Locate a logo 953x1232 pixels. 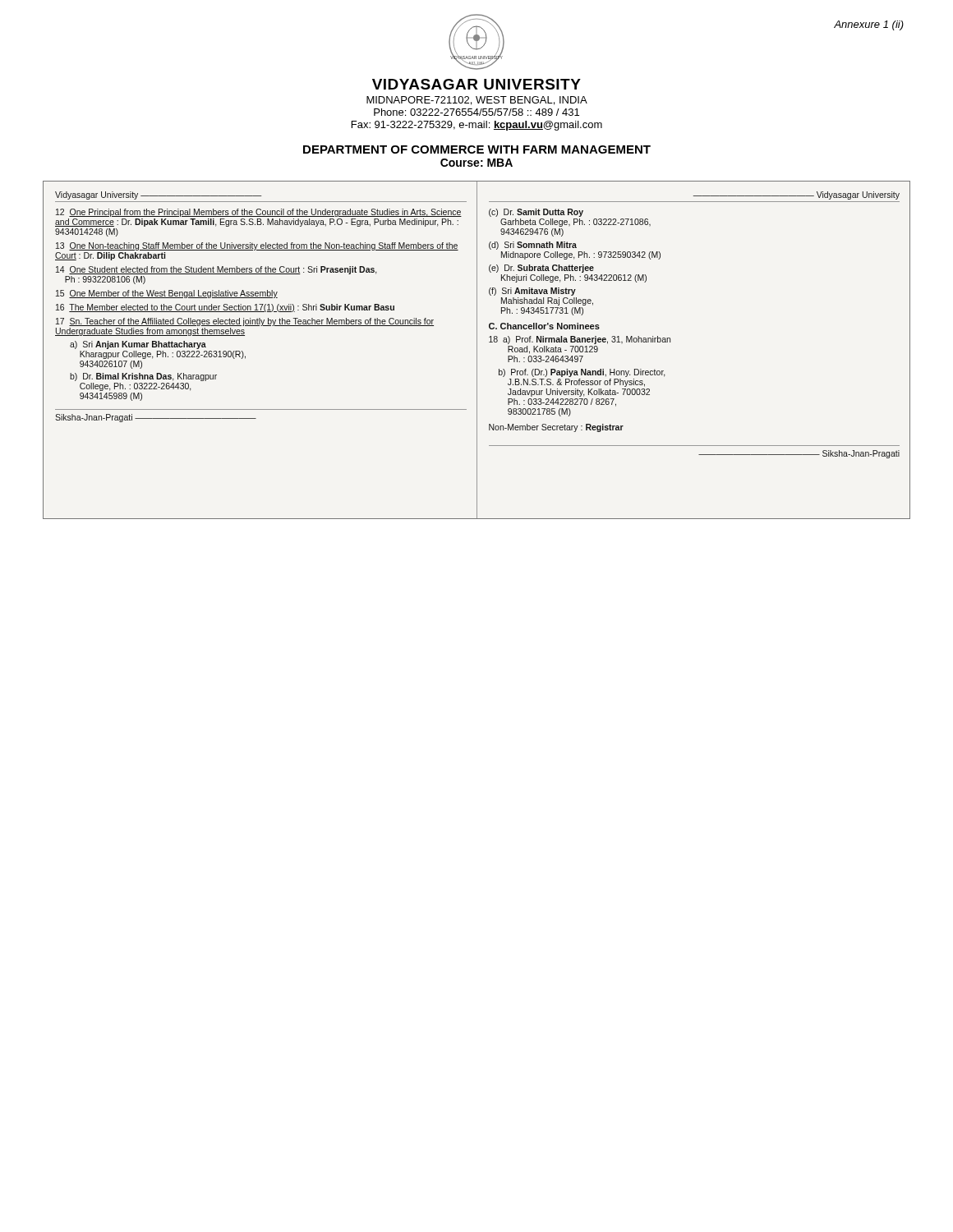point(476,37)
